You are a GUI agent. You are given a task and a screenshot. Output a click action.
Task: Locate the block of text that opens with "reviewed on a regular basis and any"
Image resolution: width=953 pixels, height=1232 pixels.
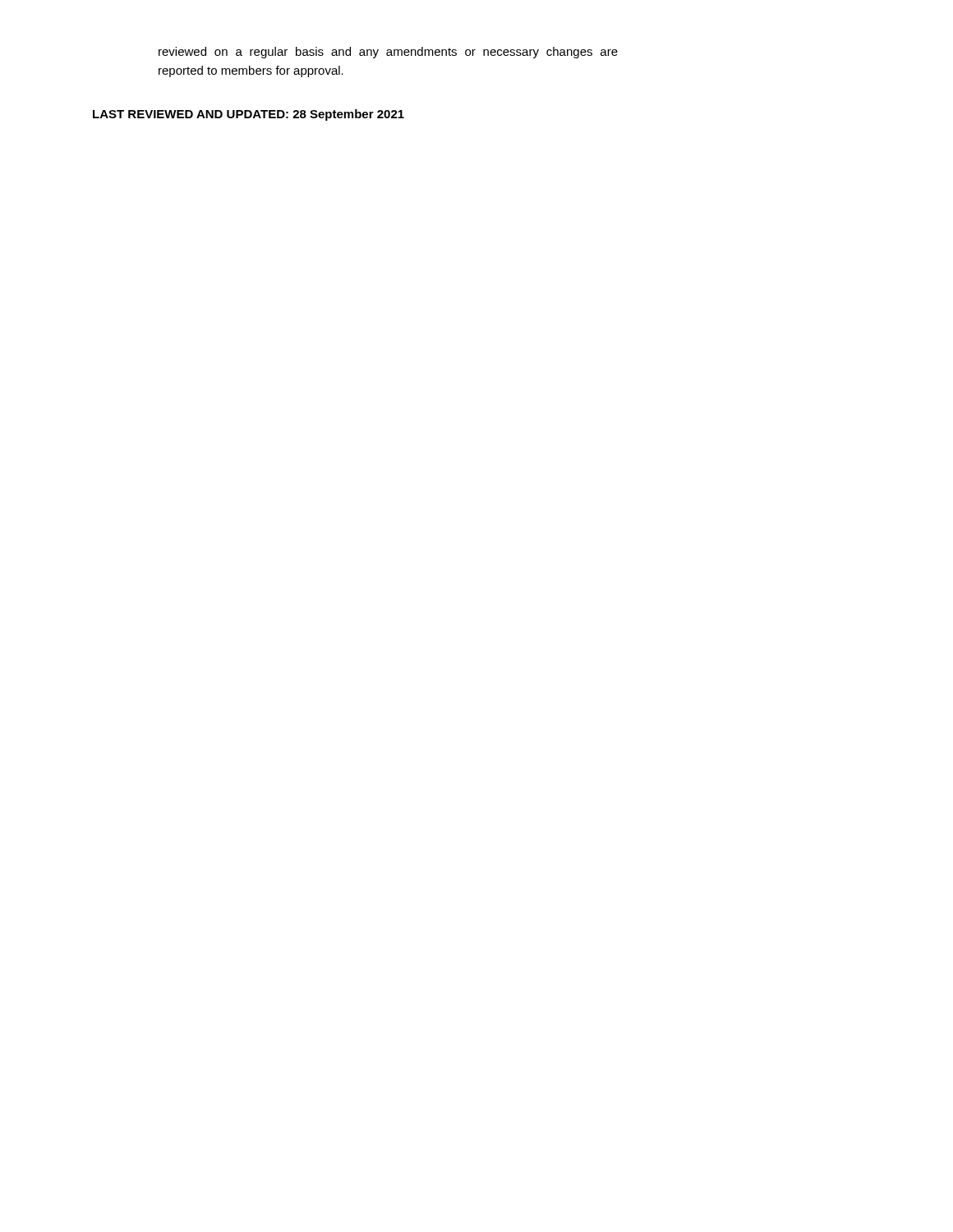point(388,61)
